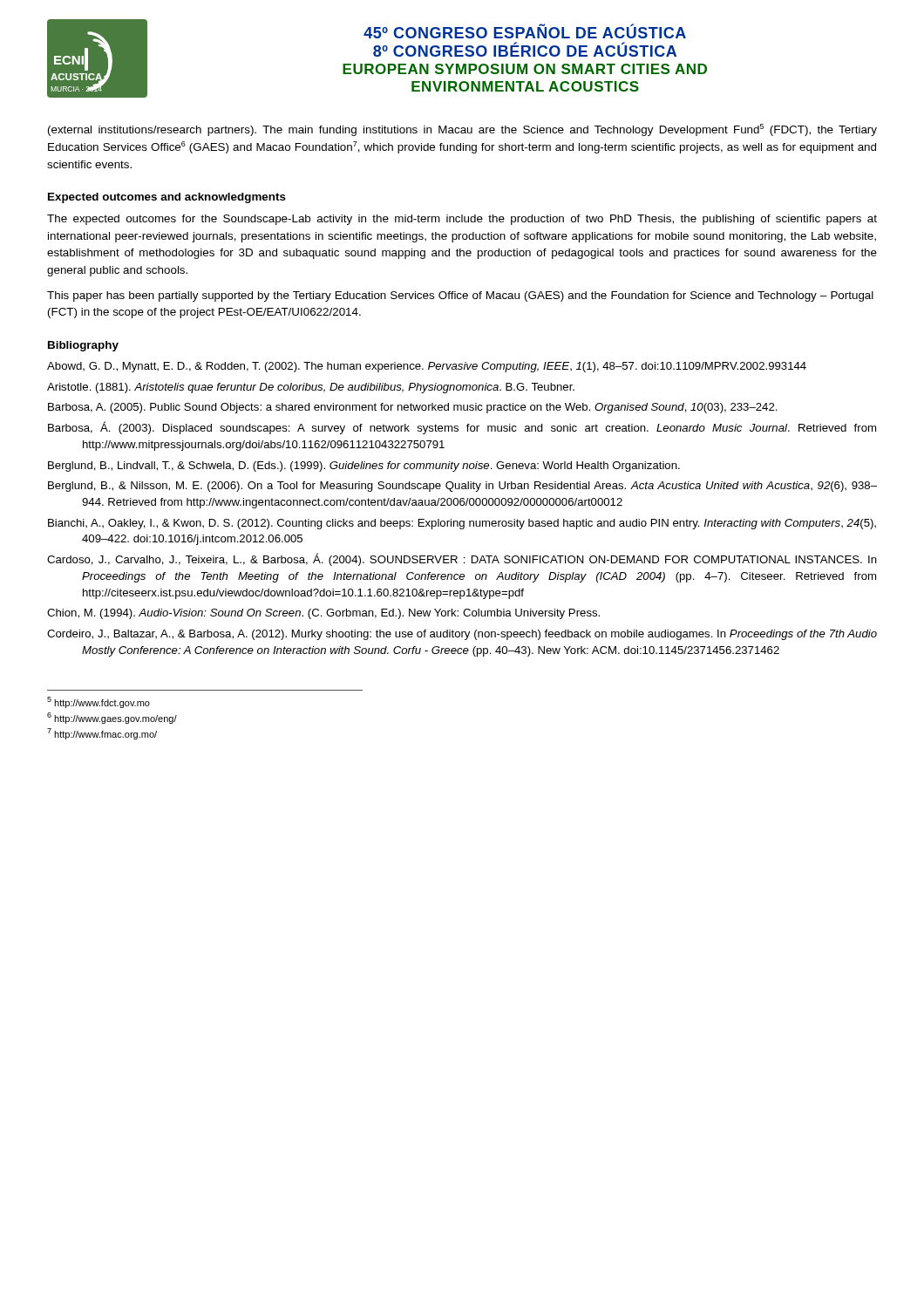Click on the text block starting "Barbosa, Á. (2003). Displaced"

tap(462, 436)
